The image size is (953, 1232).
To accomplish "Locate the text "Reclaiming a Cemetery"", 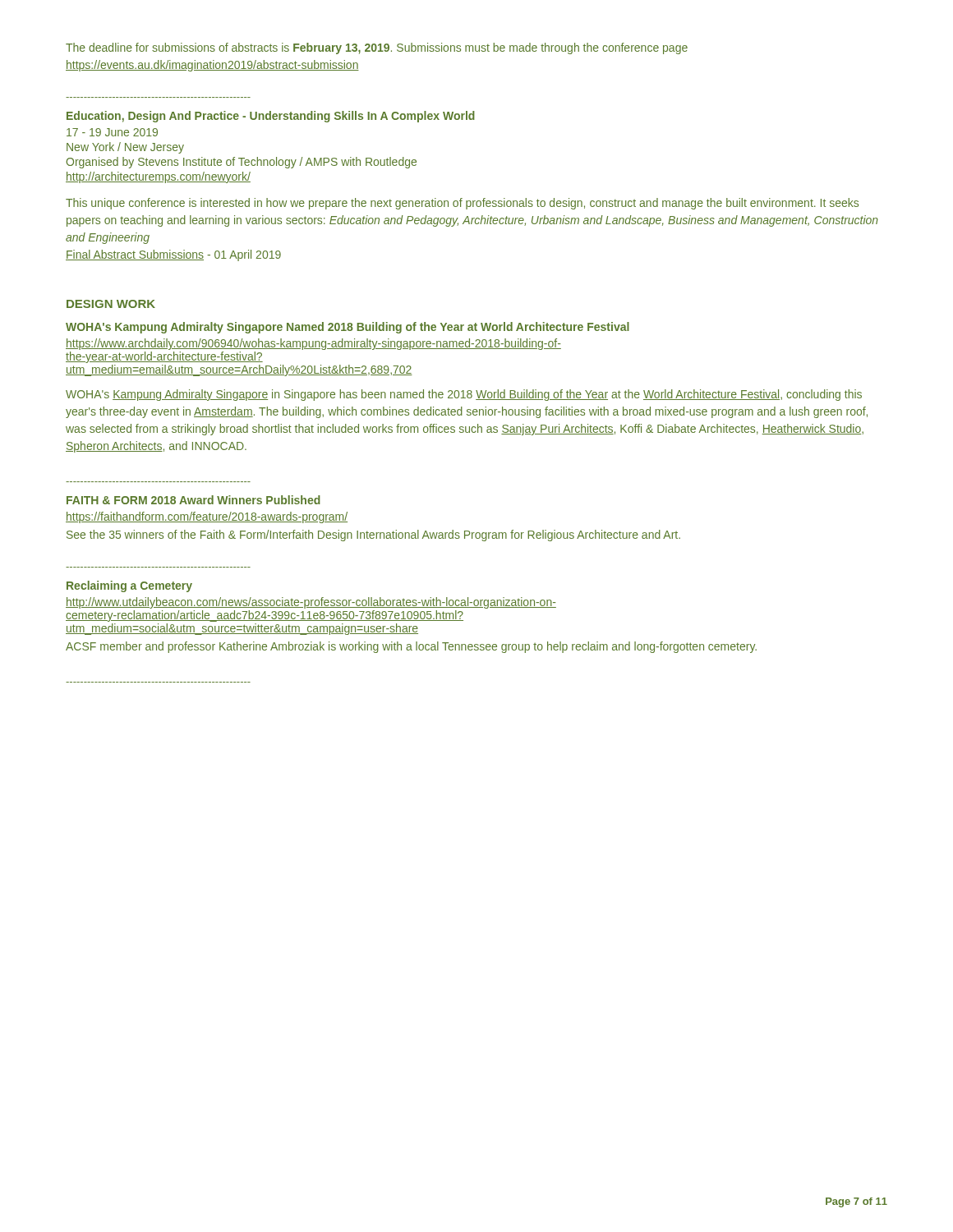I will click(x=129, y=586).
